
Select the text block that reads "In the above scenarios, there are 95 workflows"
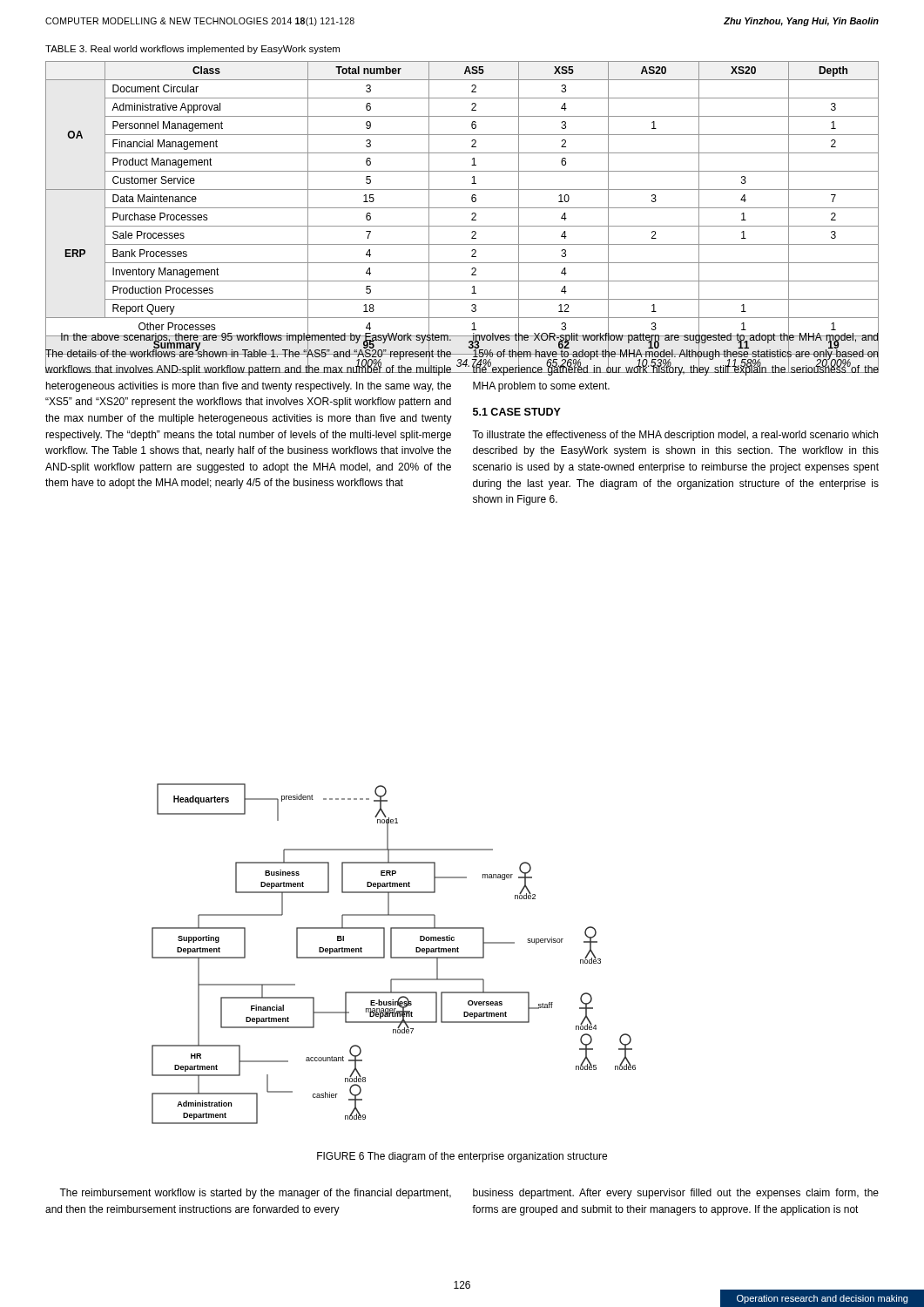click(x=248, y=410)
